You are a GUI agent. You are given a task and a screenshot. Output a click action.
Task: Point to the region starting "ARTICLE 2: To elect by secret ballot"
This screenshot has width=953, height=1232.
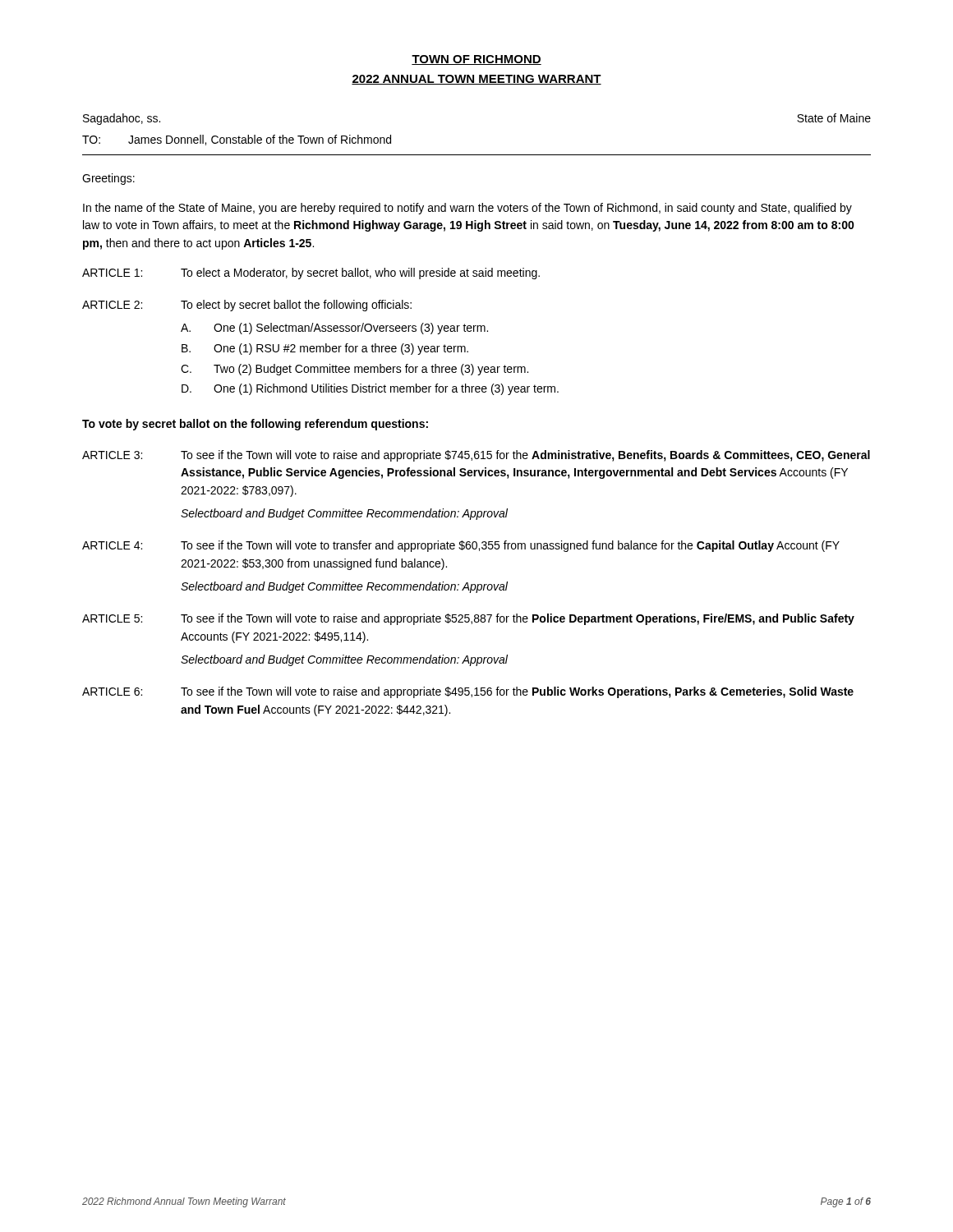click(476, 349)
